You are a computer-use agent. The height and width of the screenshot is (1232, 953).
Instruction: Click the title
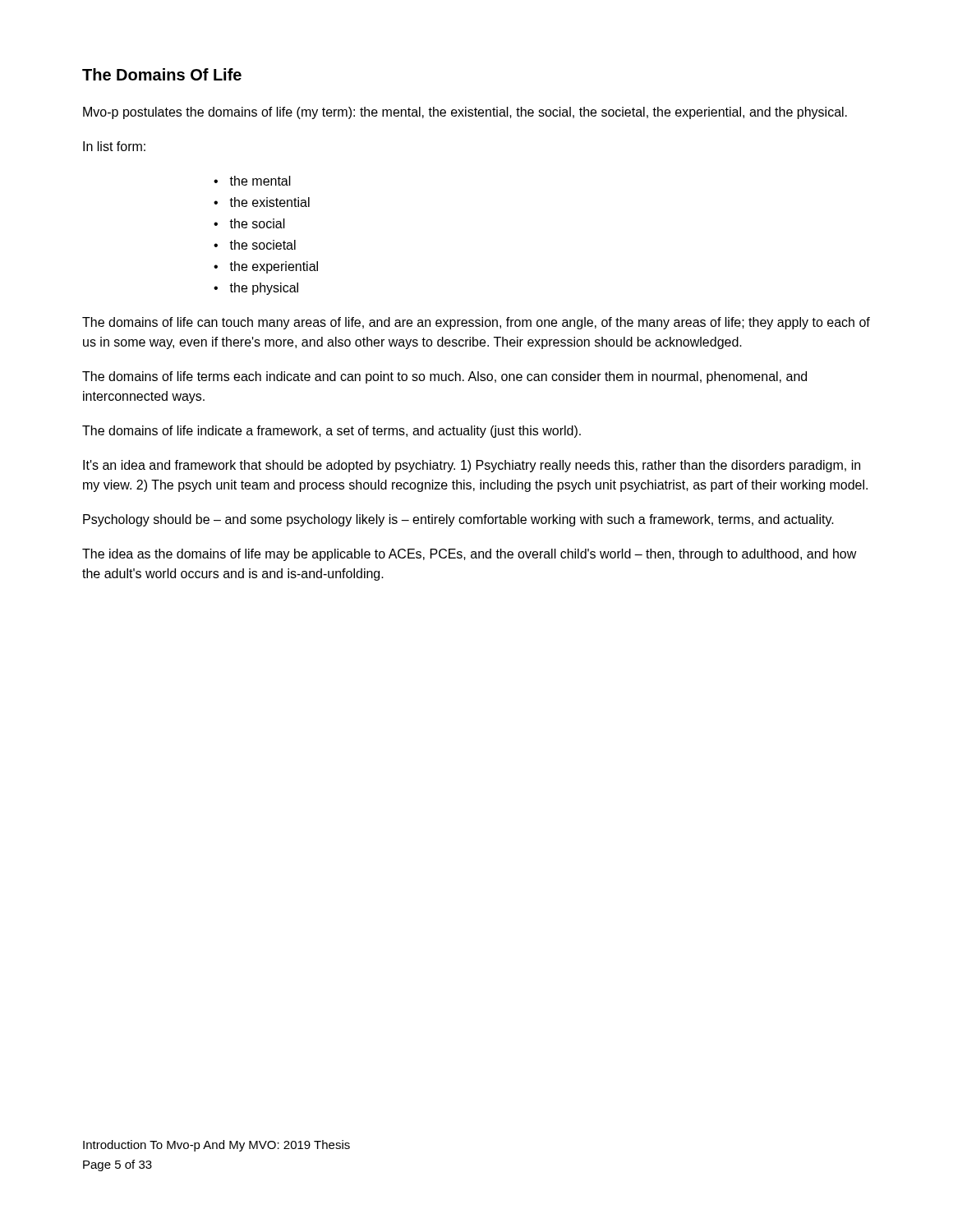click(162, 75)
